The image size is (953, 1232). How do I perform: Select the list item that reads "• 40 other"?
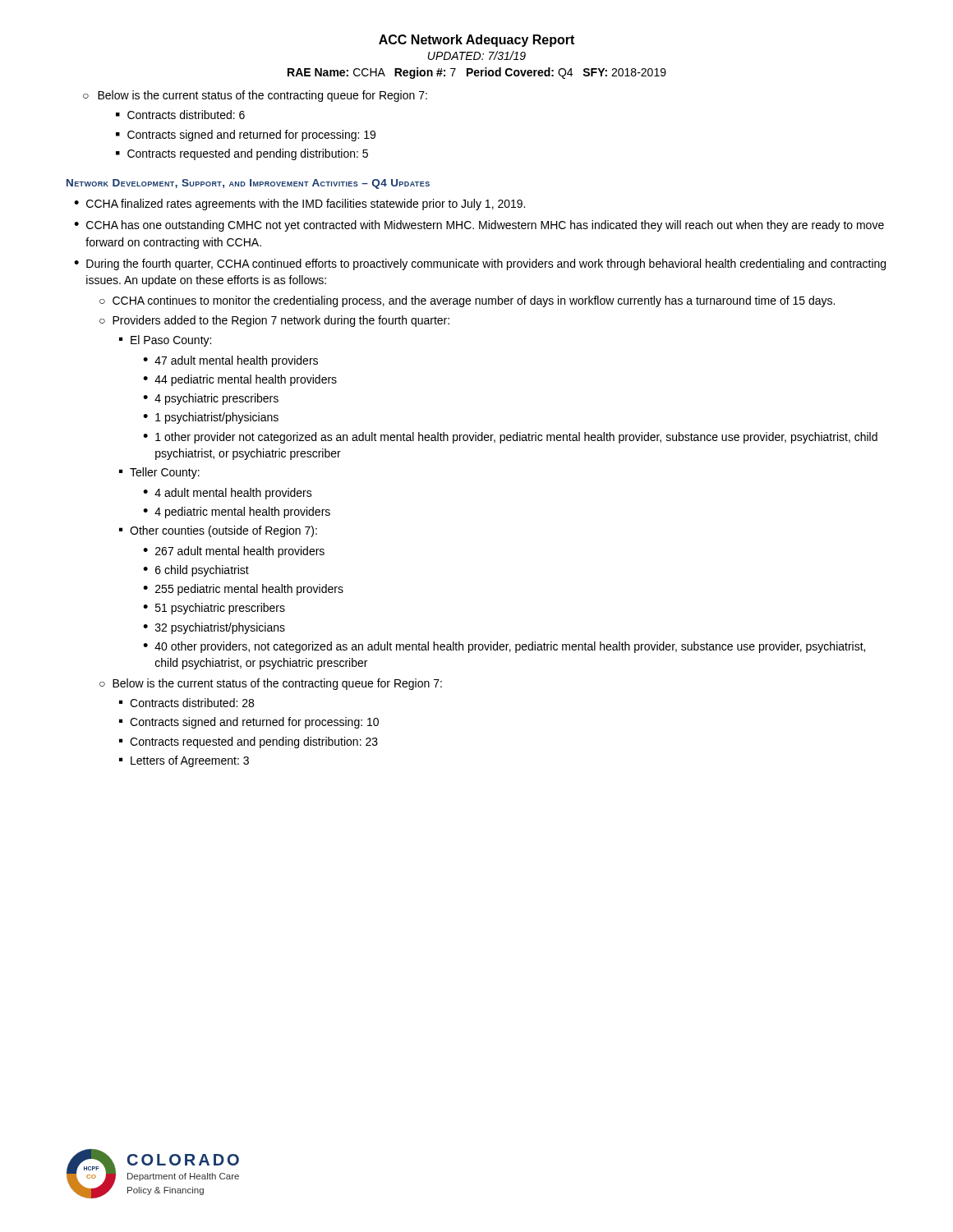point(515,655)
